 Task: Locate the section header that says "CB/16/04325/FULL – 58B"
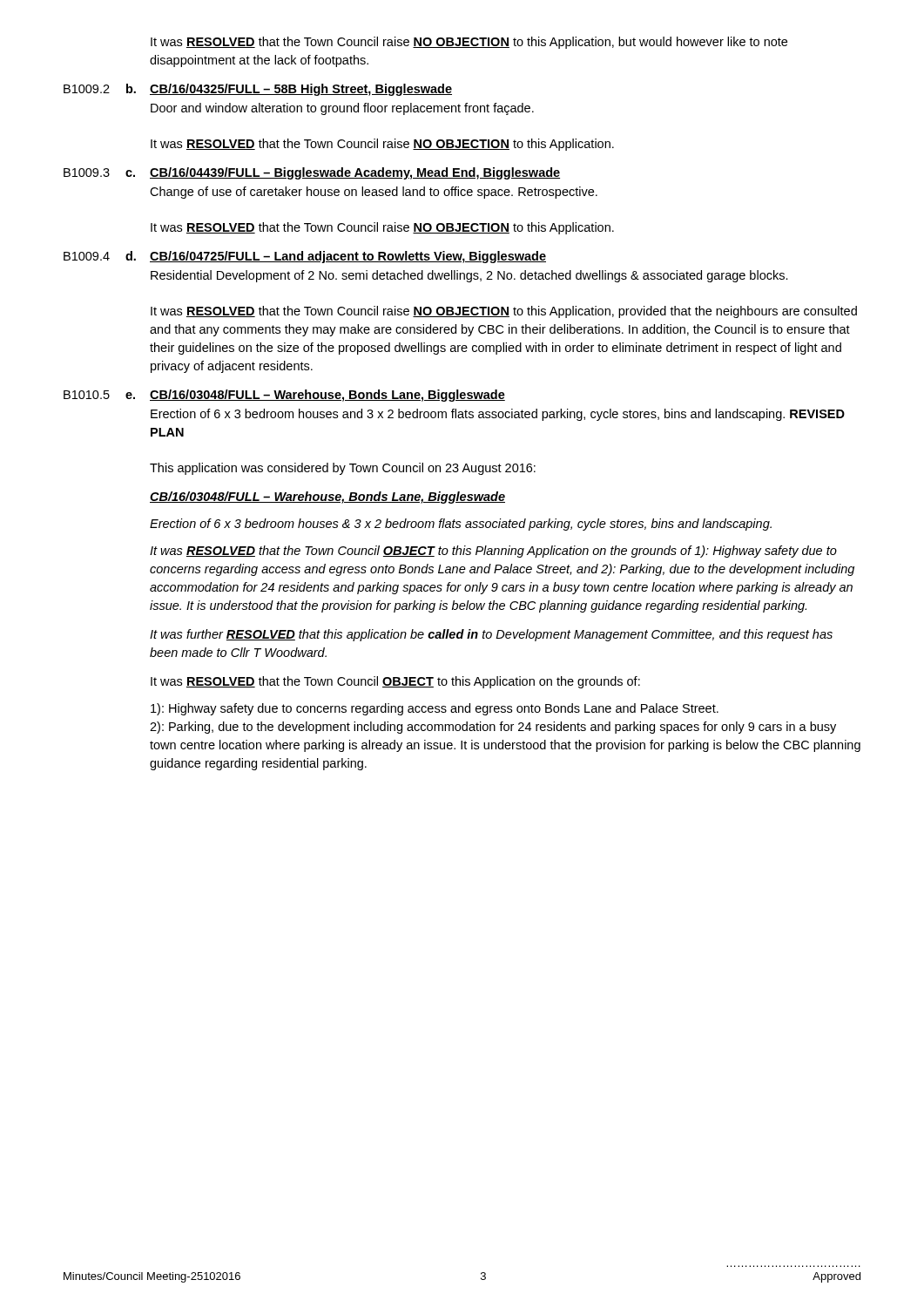coord(301,89)
